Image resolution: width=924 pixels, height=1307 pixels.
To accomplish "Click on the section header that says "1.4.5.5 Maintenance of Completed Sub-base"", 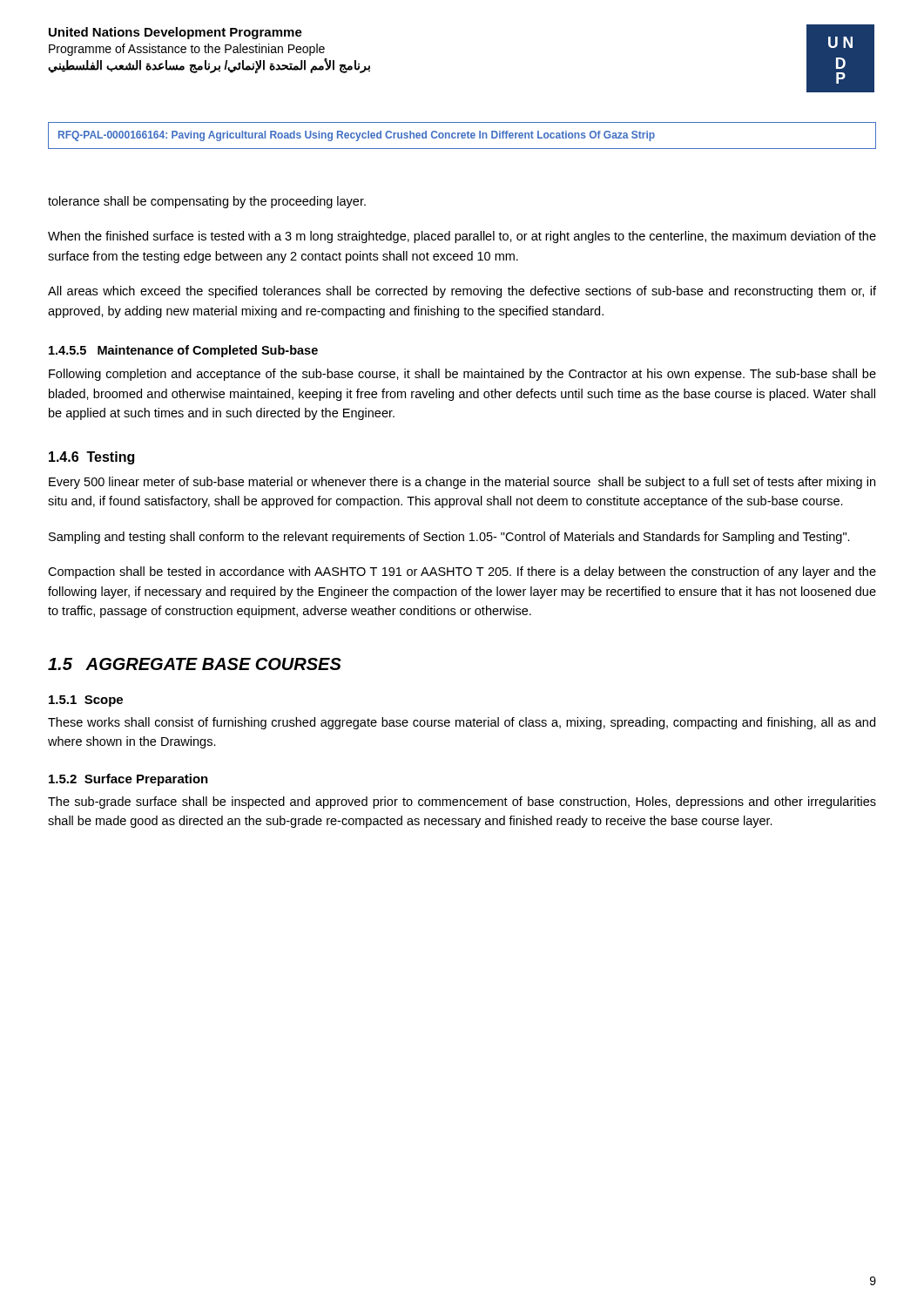I will tap(183, 351).
